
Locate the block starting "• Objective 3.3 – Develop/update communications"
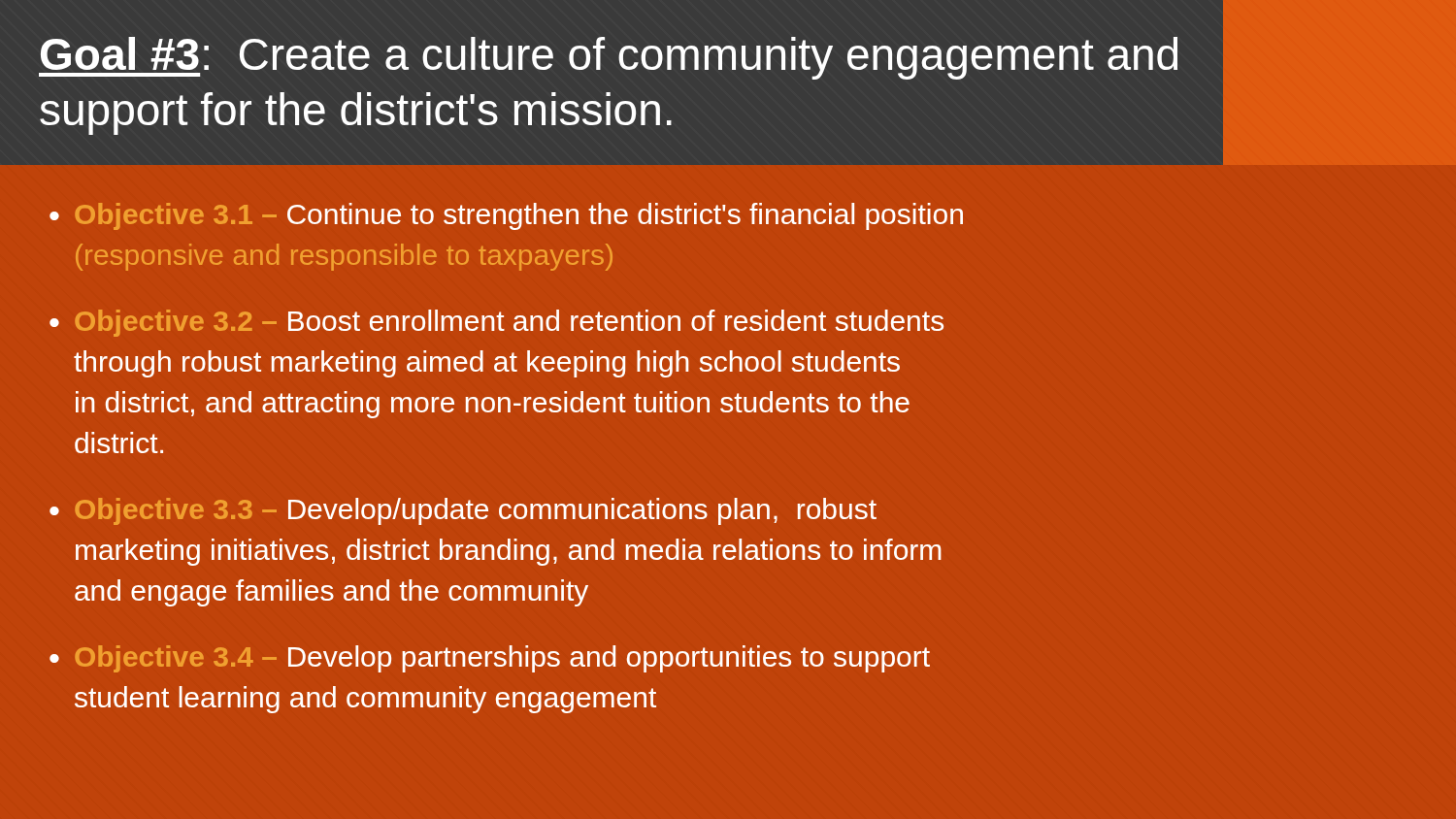point(612,550)
